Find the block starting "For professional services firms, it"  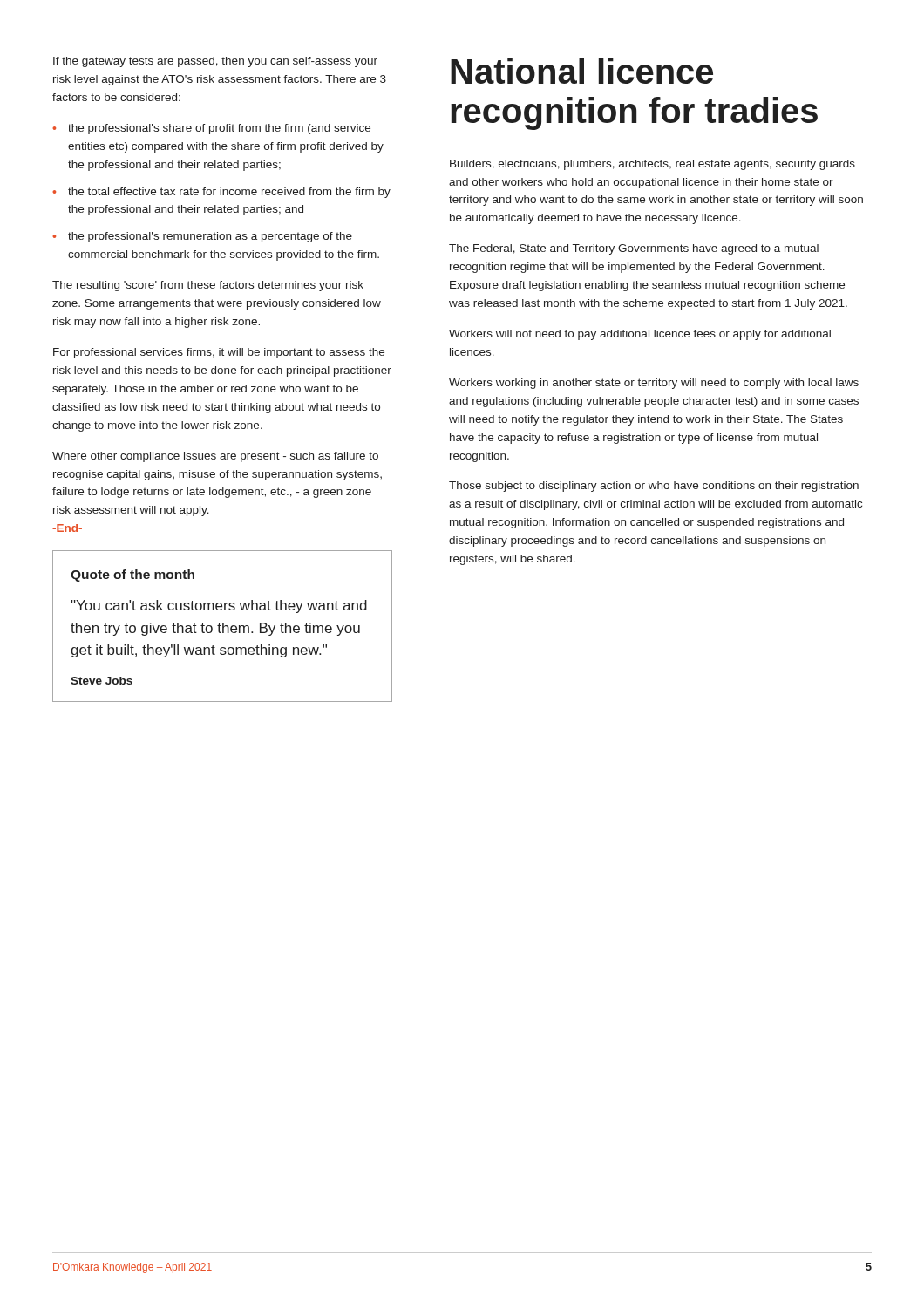pos(222,388)
